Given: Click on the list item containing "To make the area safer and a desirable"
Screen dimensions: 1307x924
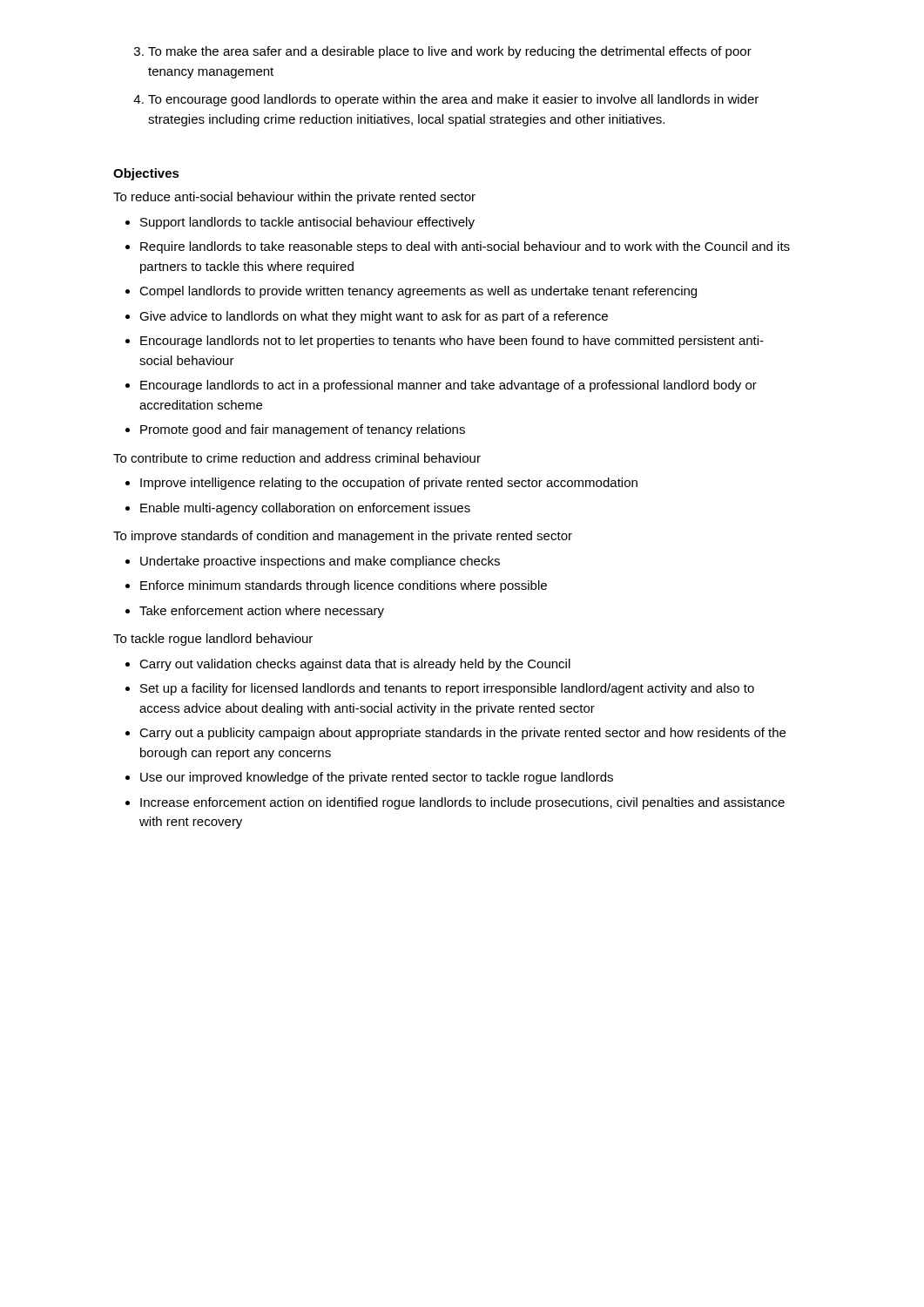Looking at the screenshot, I should 450,61.
